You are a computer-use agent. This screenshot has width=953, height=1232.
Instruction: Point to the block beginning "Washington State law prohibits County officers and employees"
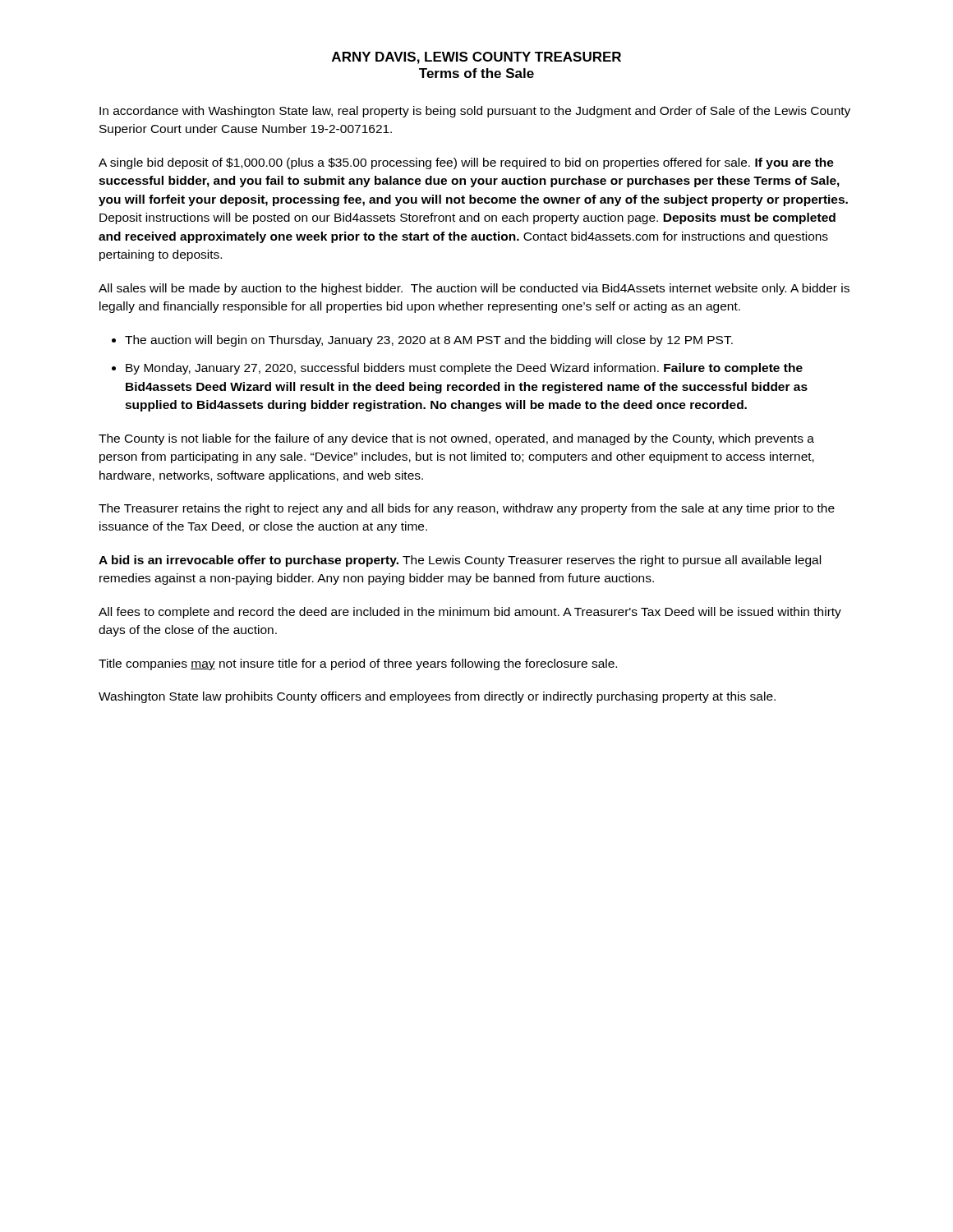[438, 696]
